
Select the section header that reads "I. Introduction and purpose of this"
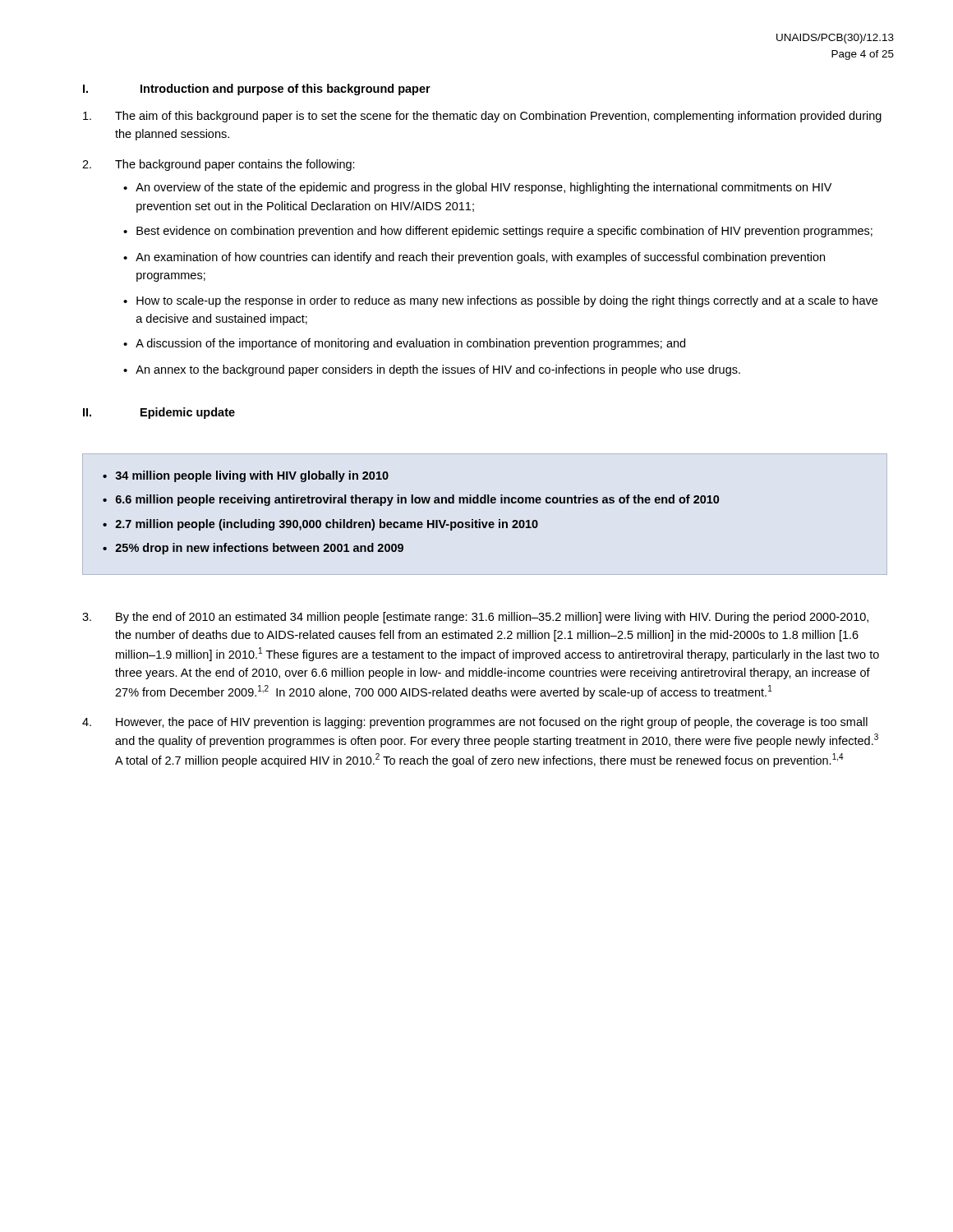click(256, 89)
